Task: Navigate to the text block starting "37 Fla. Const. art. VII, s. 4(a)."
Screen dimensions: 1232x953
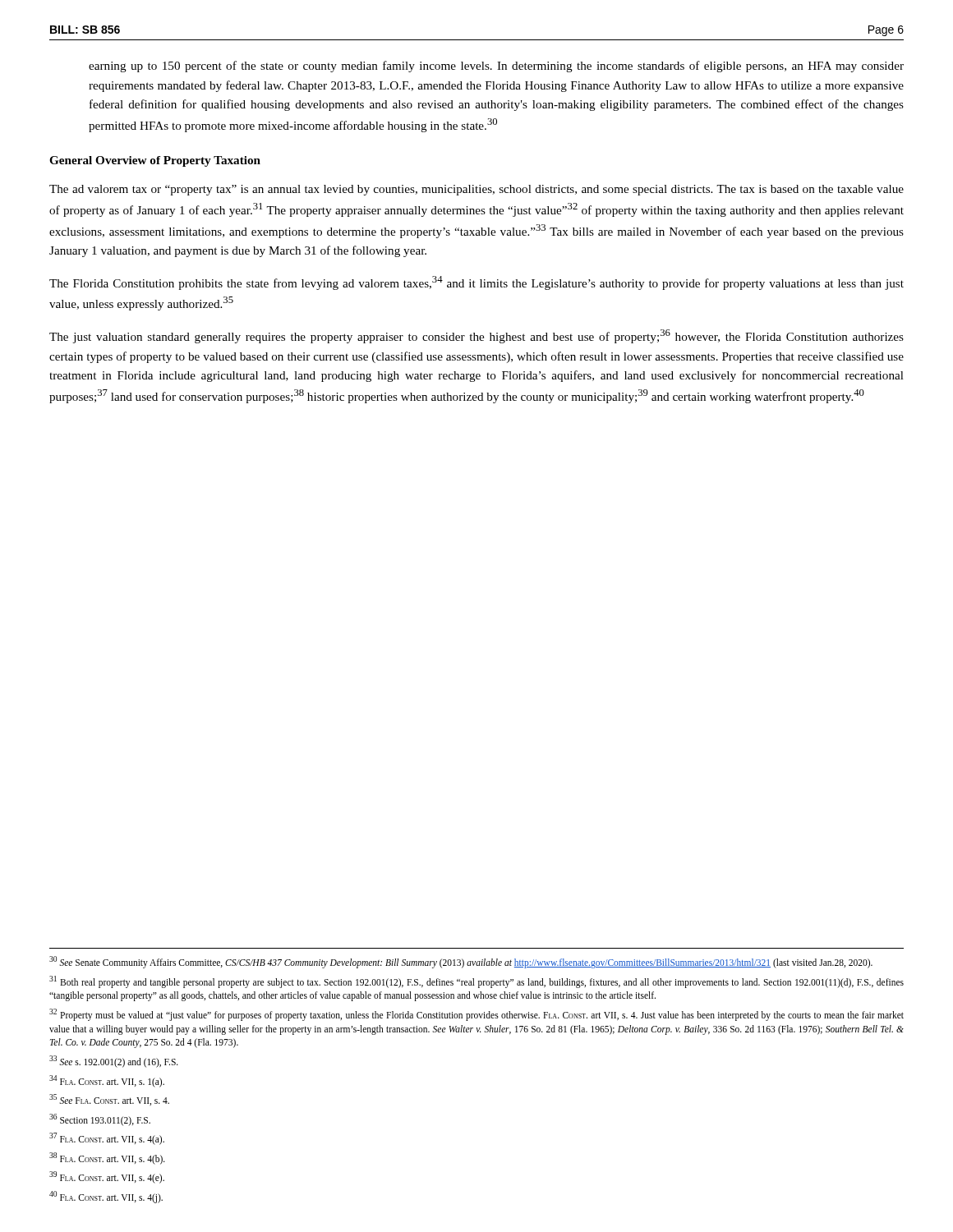Action: click(107, 1138)
